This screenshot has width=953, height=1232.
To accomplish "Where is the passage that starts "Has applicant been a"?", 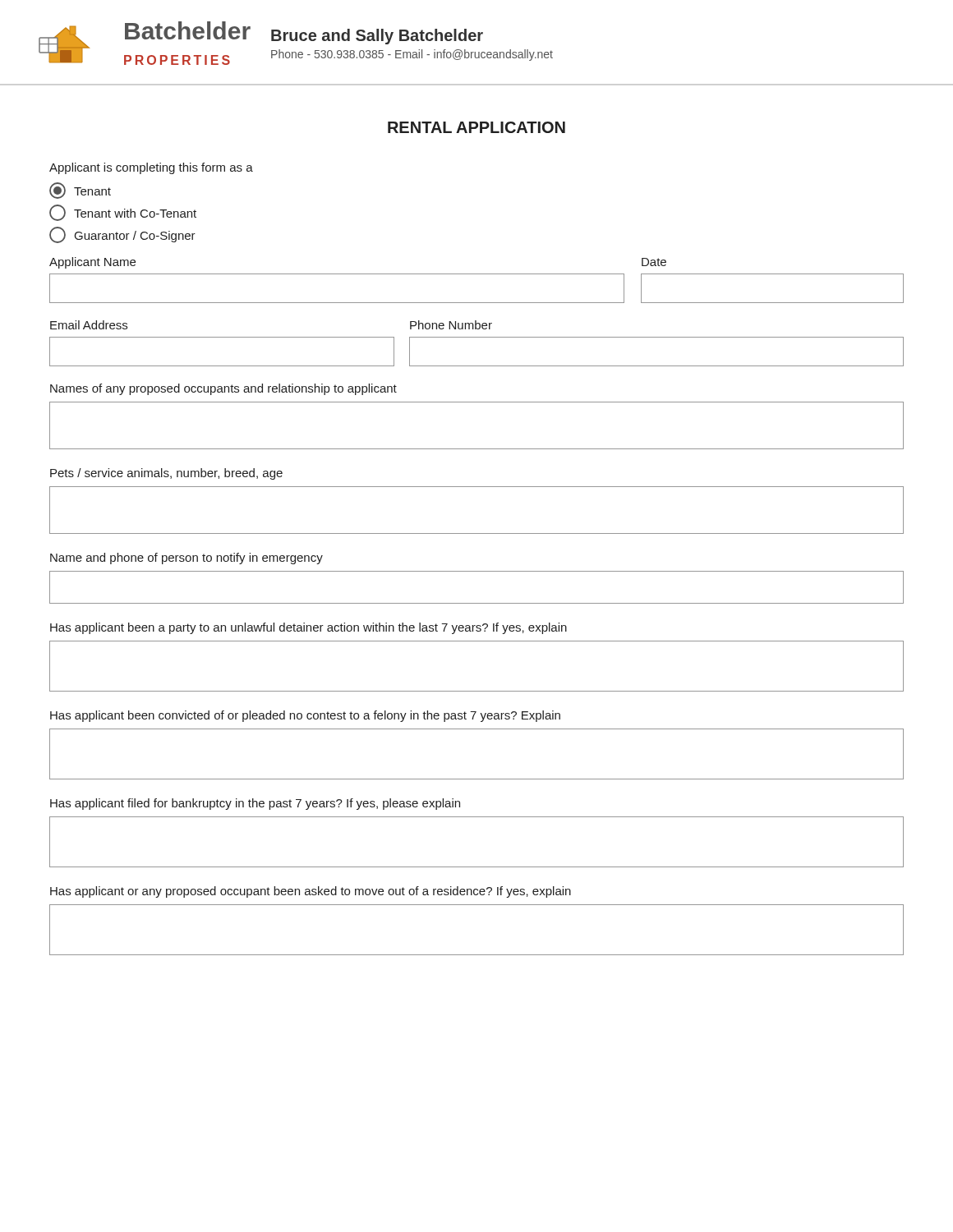I will [x=308, y=627].
